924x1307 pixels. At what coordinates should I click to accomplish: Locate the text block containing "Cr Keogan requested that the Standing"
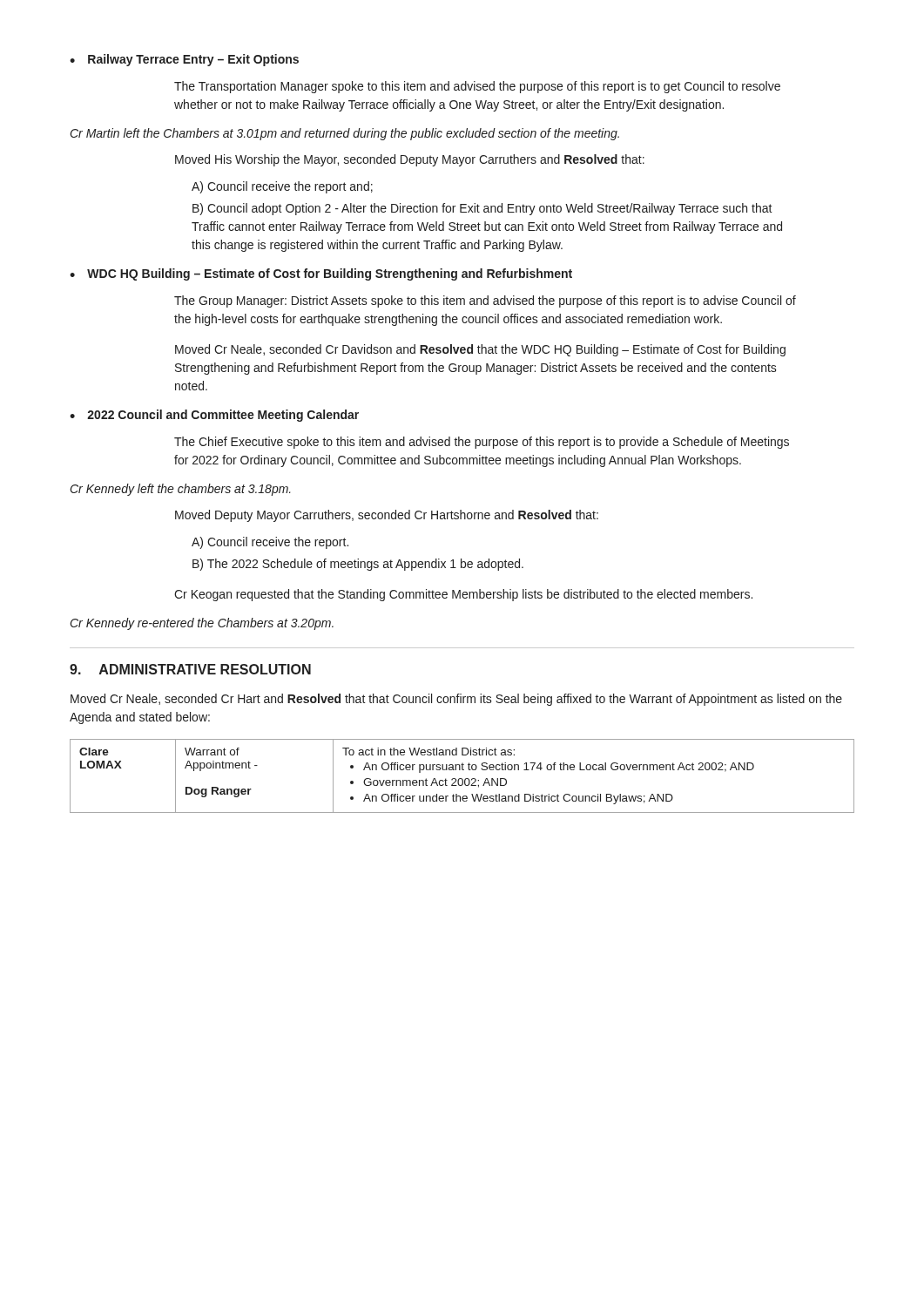488,595
